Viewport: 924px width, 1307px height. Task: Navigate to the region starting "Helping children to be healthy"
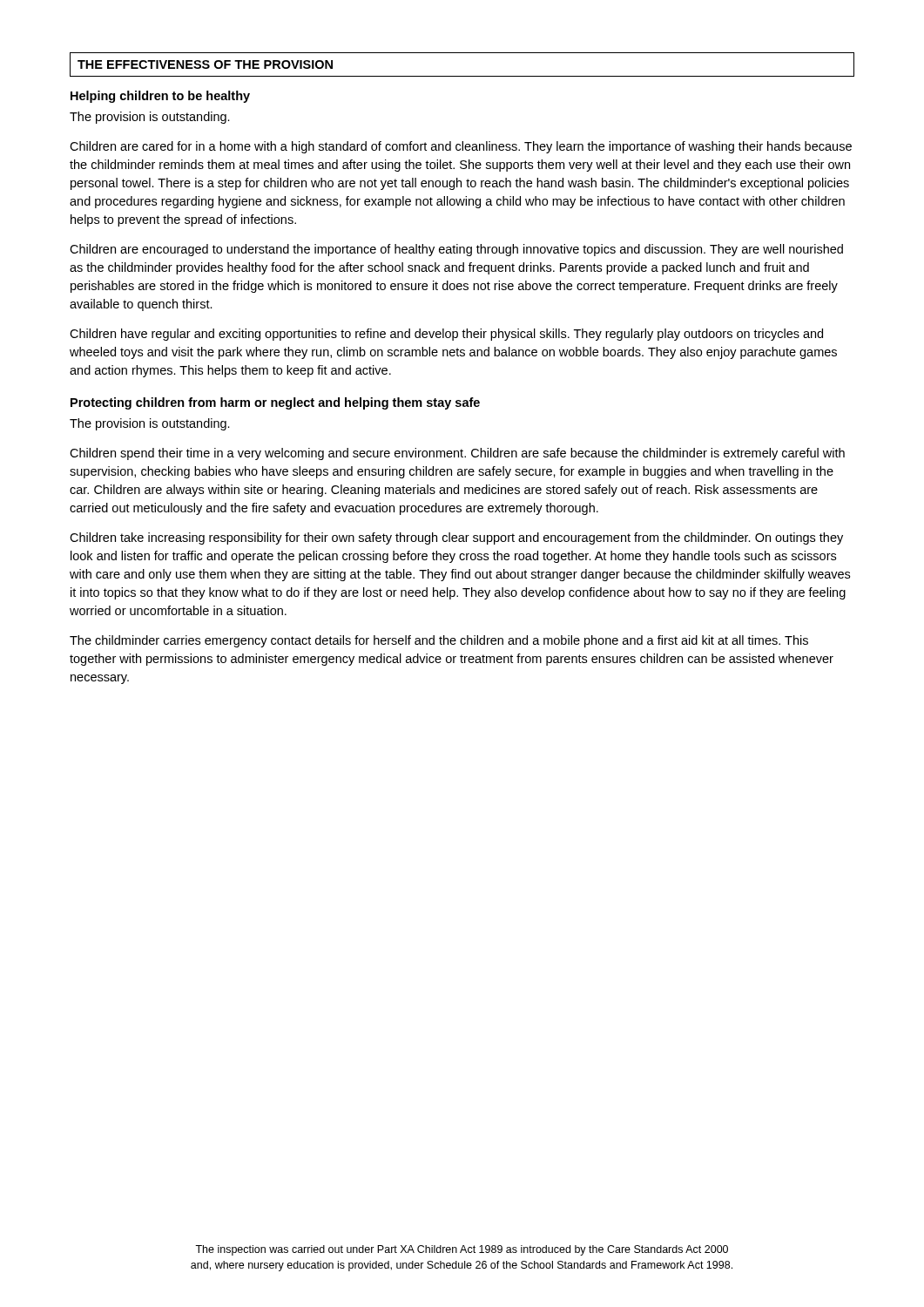pyautogui.click(x=160, y=96)
